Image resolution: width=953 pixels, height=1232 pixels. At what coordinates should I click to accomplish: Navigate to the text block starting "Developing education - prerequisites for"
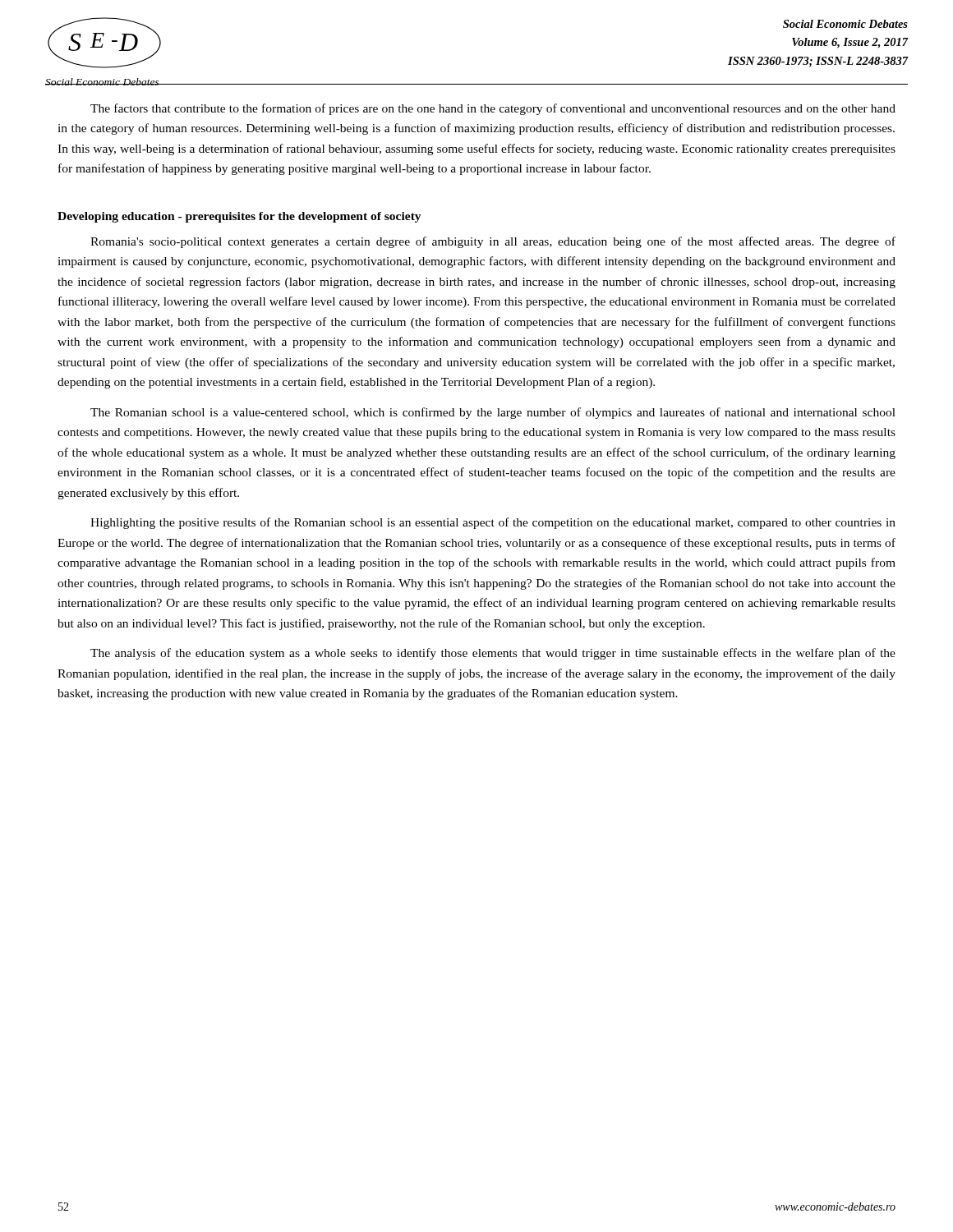click(x=239, y=216)
